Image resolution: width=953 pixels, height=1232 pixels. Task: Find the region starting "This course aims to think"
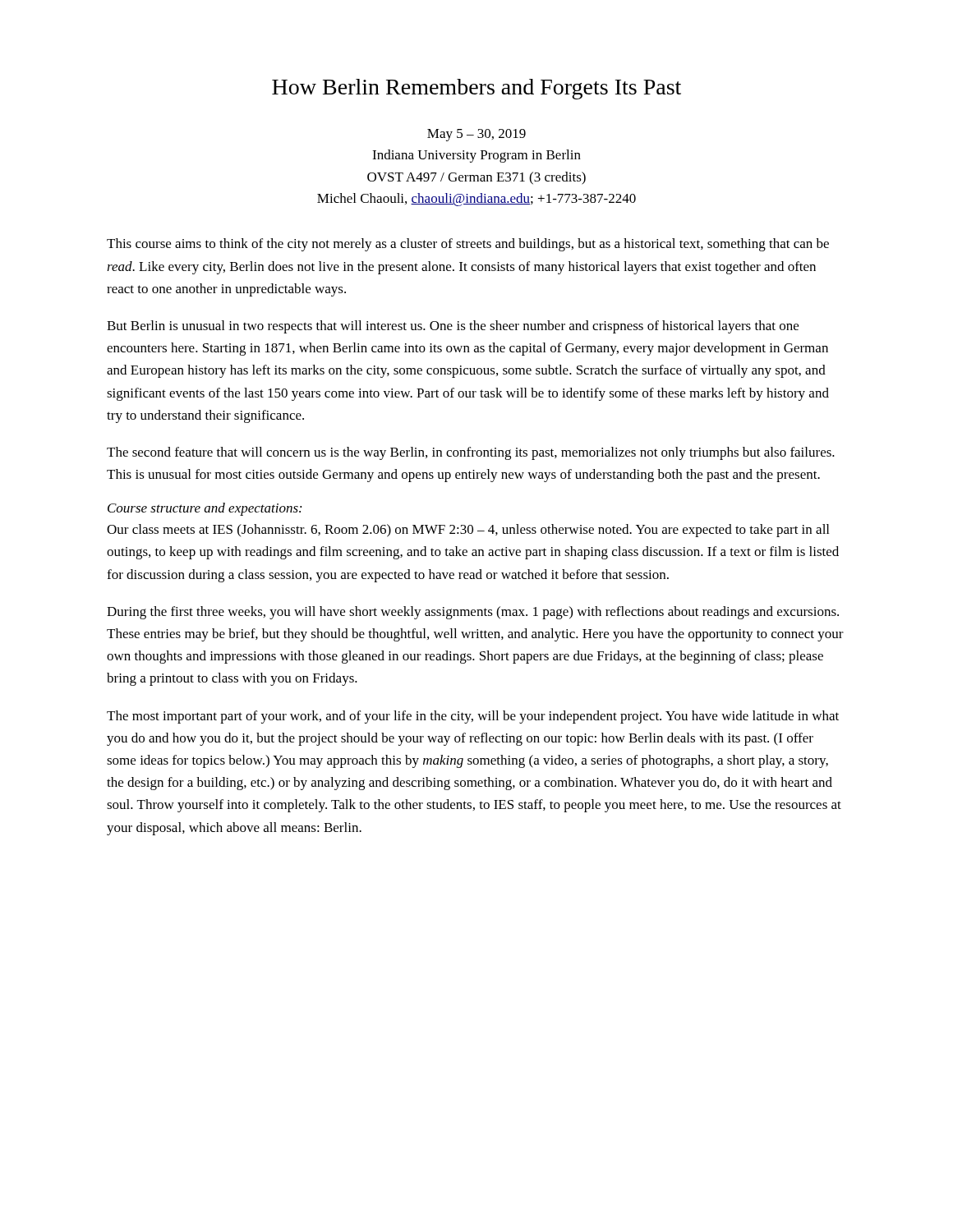[468, 266]
